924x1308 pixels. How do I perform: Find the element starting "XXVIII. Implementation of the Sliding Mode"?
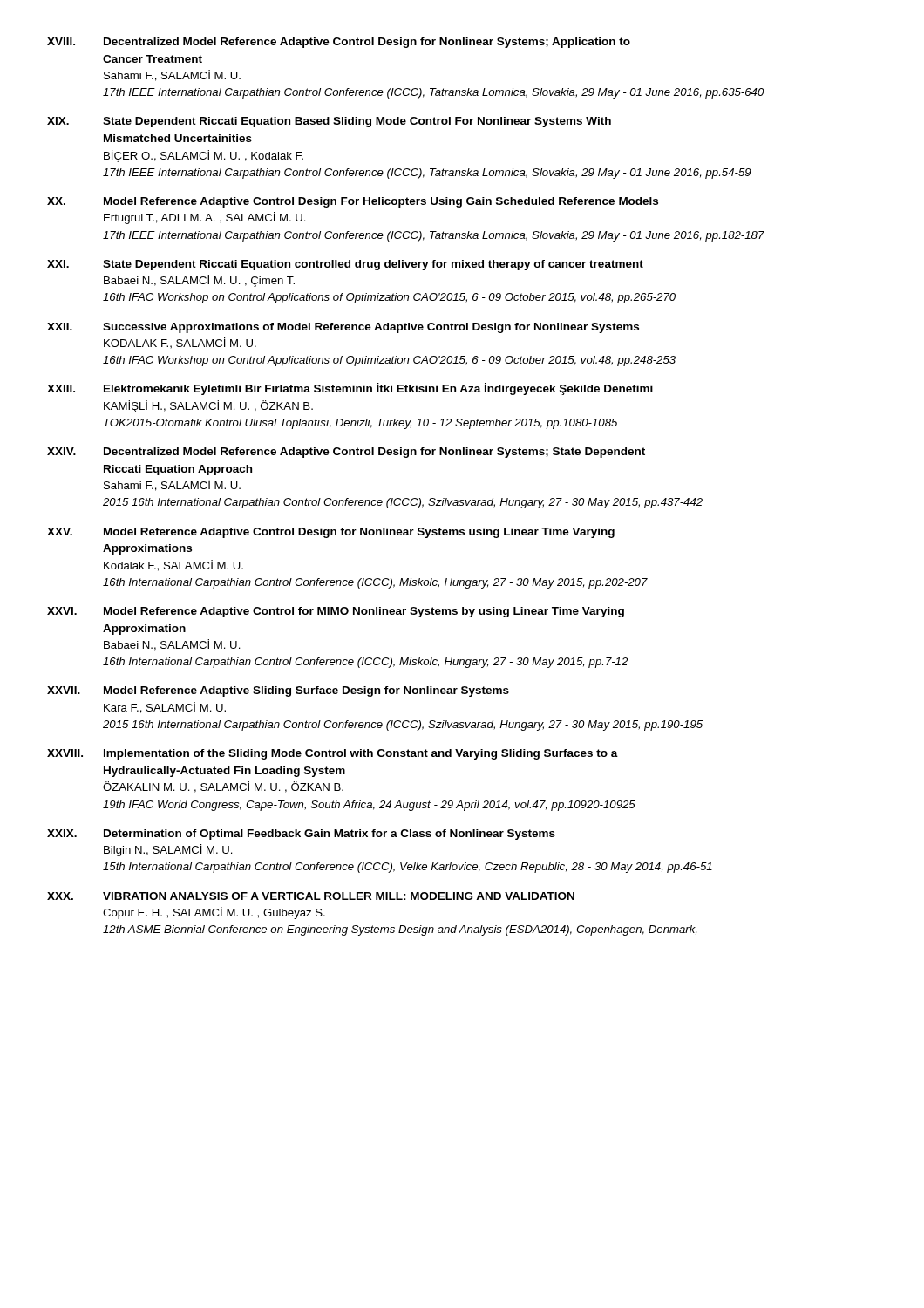pyautogui.click(x=333, y=754)
